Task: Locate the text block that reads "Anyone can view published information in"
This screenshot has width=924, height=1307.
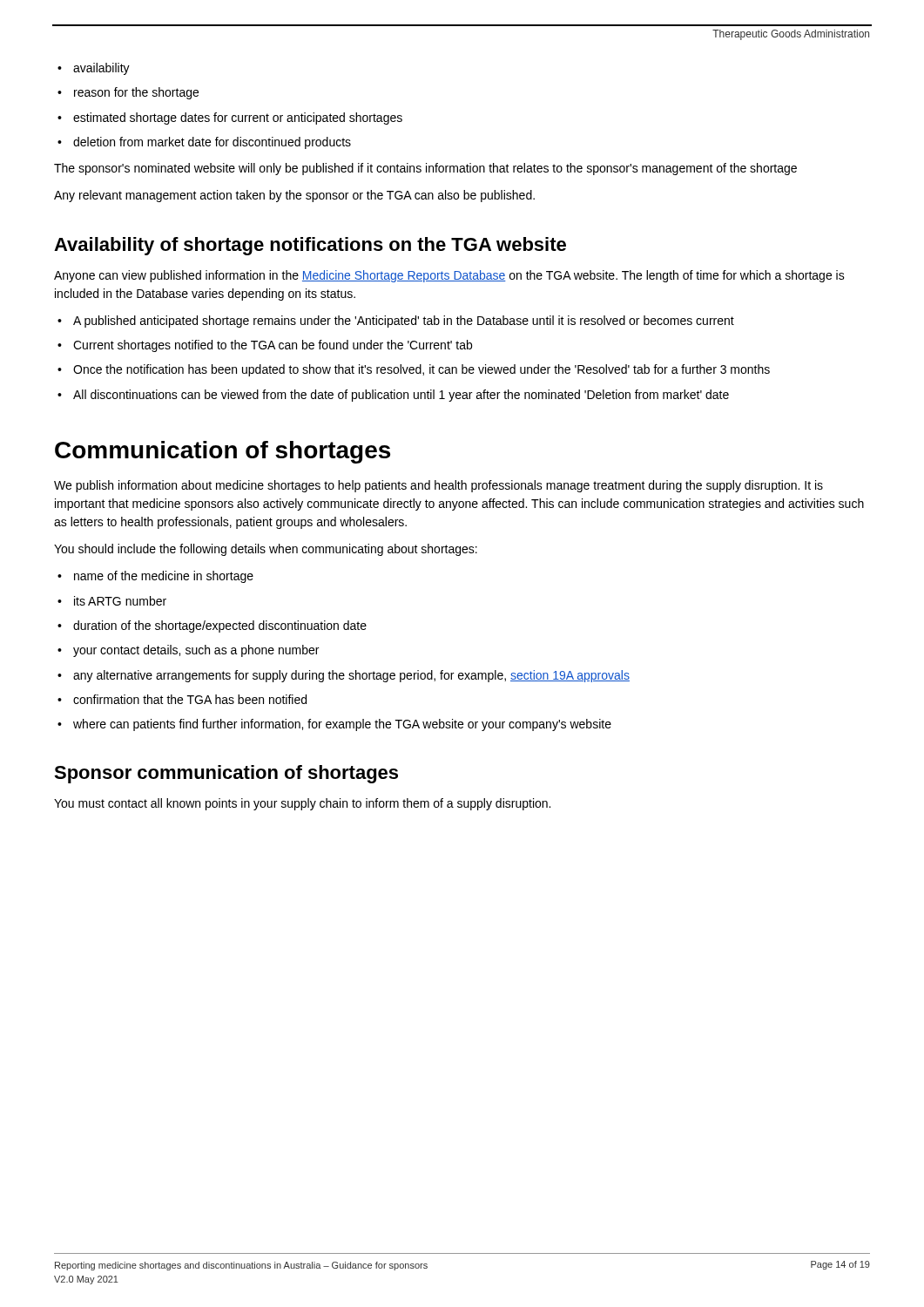Action: coord(449,284)
